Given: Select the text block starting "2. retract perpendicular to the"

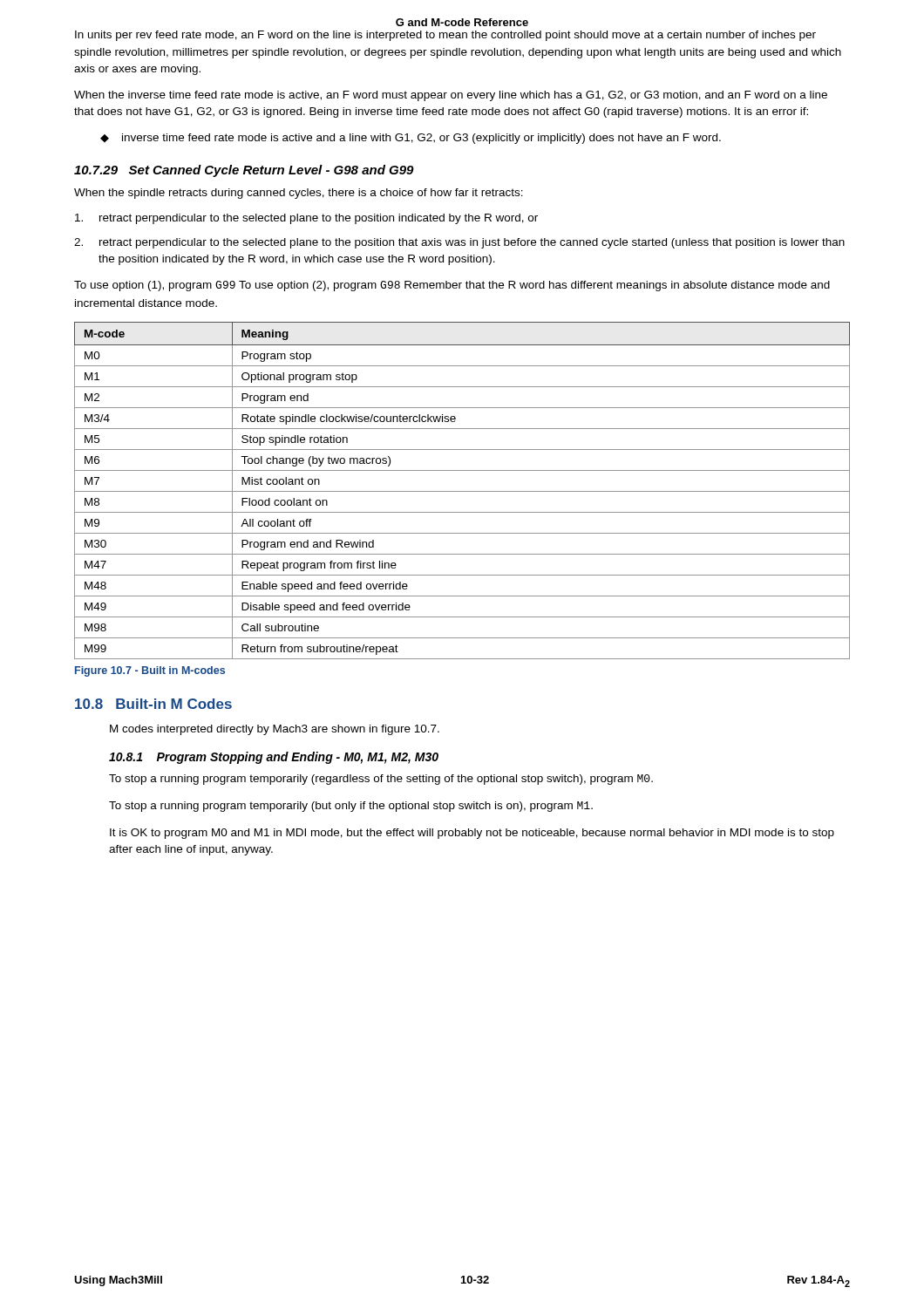Looking at the screenshot, I should [x=462, y=251].
